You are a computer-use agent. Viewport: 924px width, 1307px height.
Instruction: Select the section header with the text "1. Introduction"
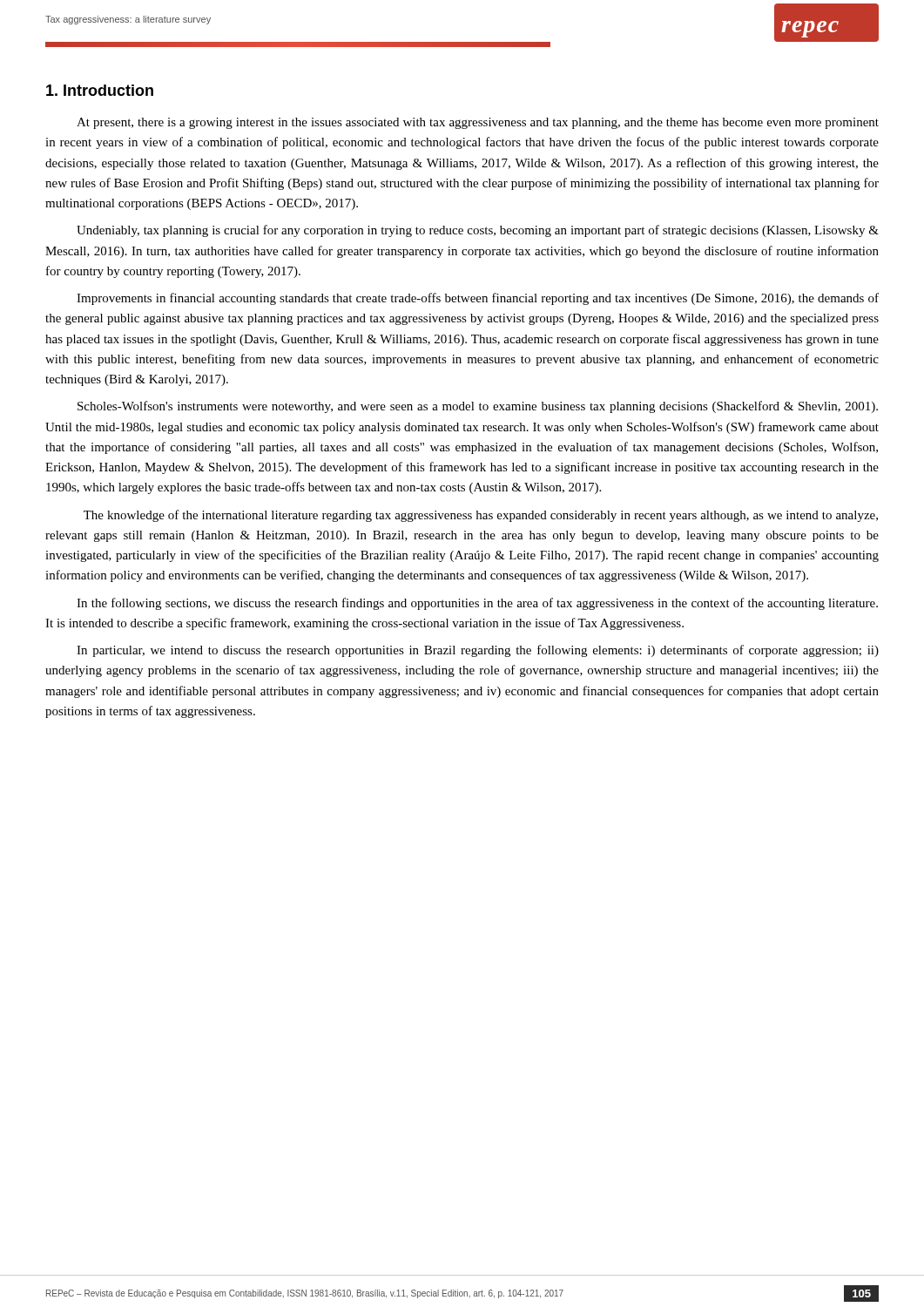(100, 91)
